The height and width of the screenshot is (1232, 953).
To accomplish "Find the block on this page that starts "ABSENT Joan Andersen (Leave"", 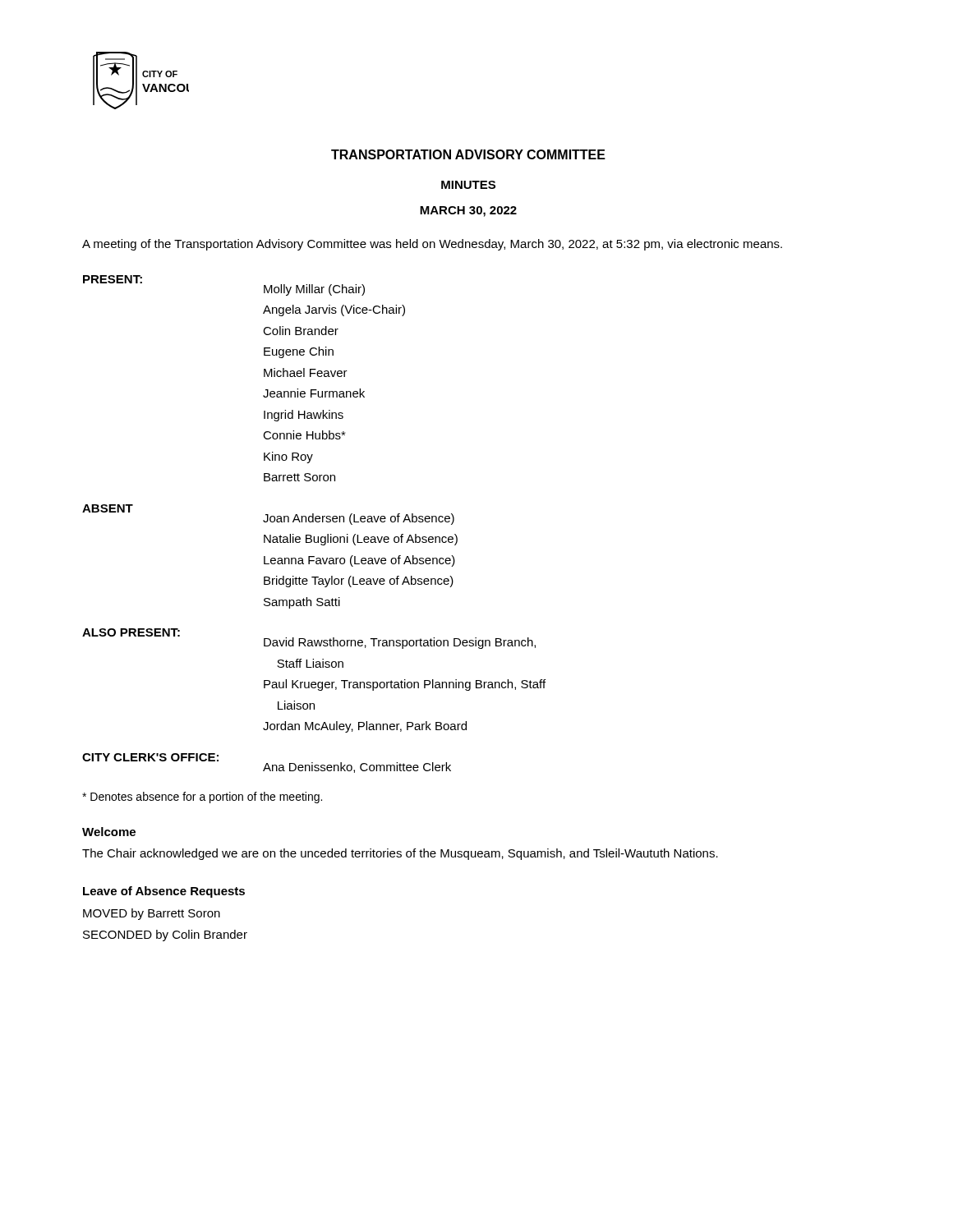I will tap(268, 515).
